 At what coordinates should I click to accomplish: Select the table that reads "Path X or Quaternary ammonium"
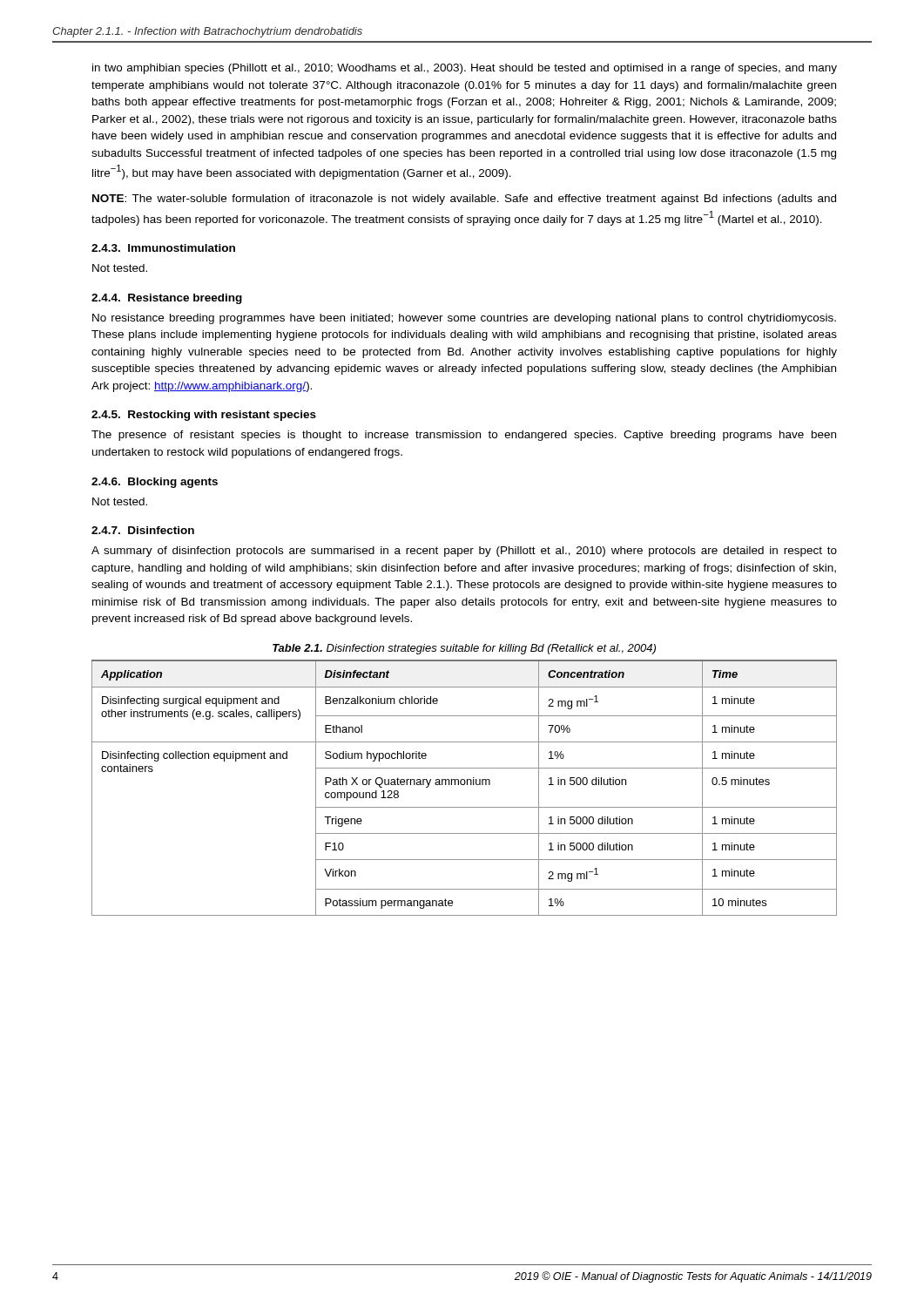(464, 787)
